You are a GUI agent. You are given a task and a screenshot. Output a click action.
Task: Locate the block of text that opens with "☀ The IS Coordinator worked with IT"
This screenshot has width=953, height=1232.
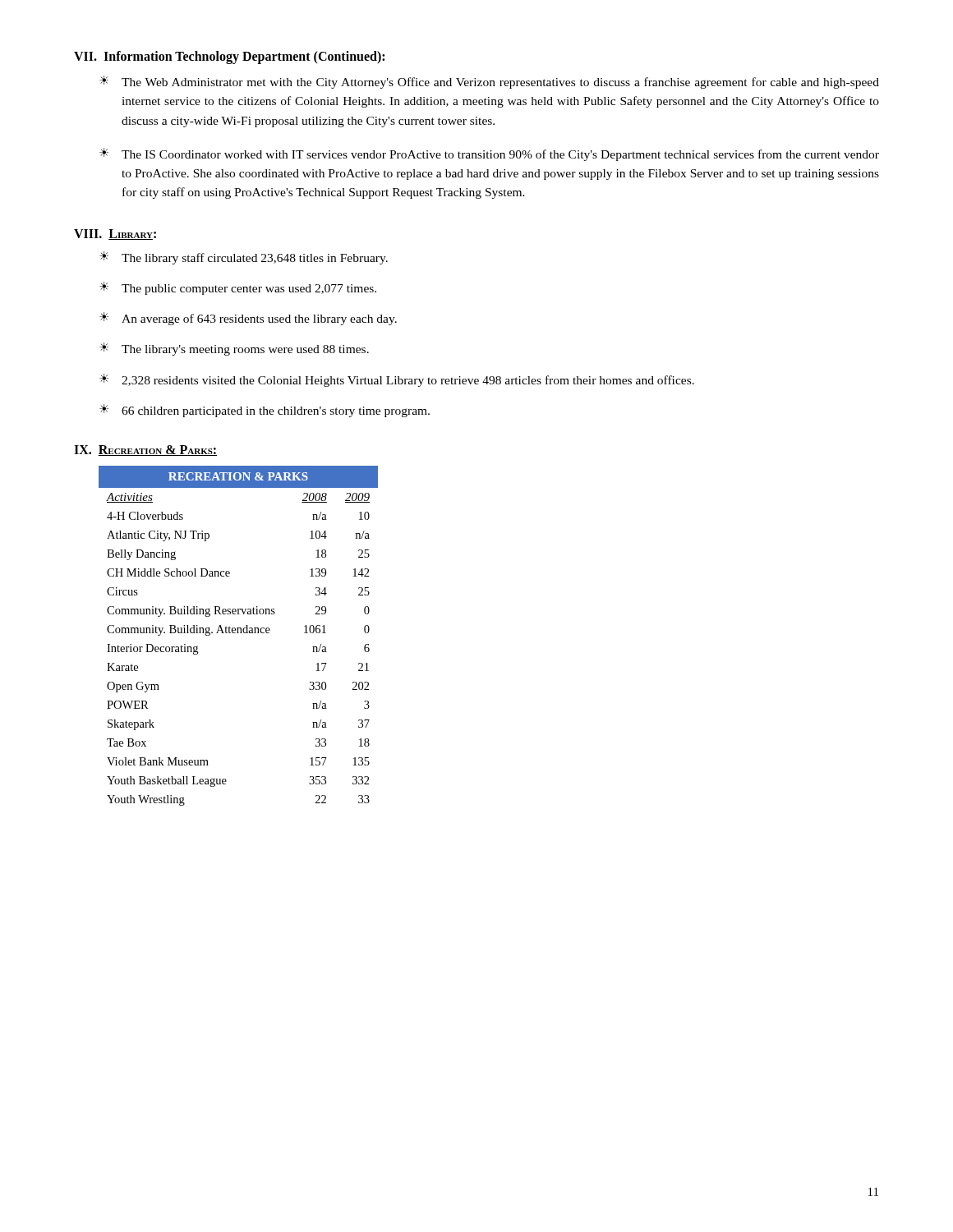[489, 173]
